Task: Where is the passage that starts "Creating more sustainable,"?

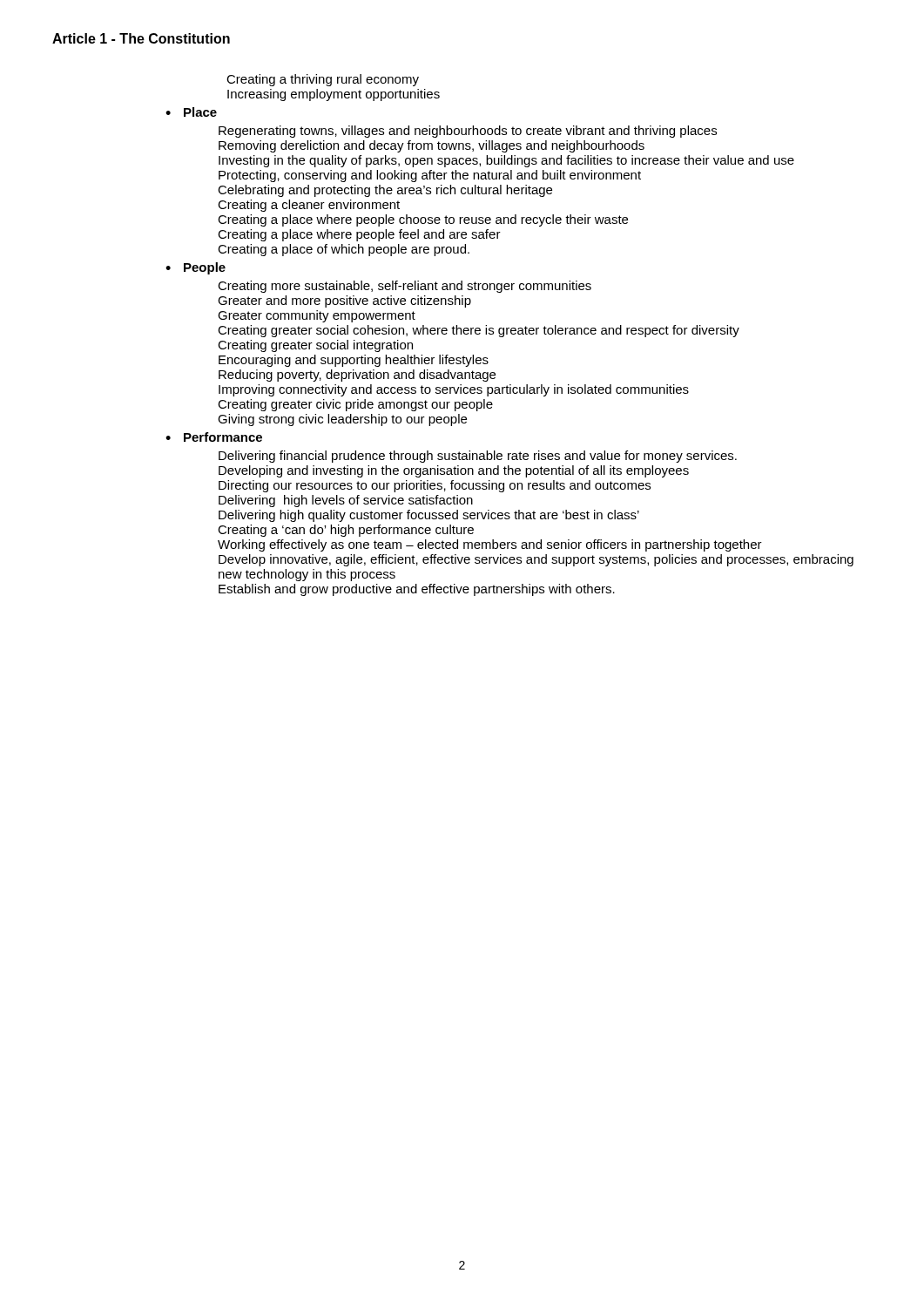Action: click(545, 285)
